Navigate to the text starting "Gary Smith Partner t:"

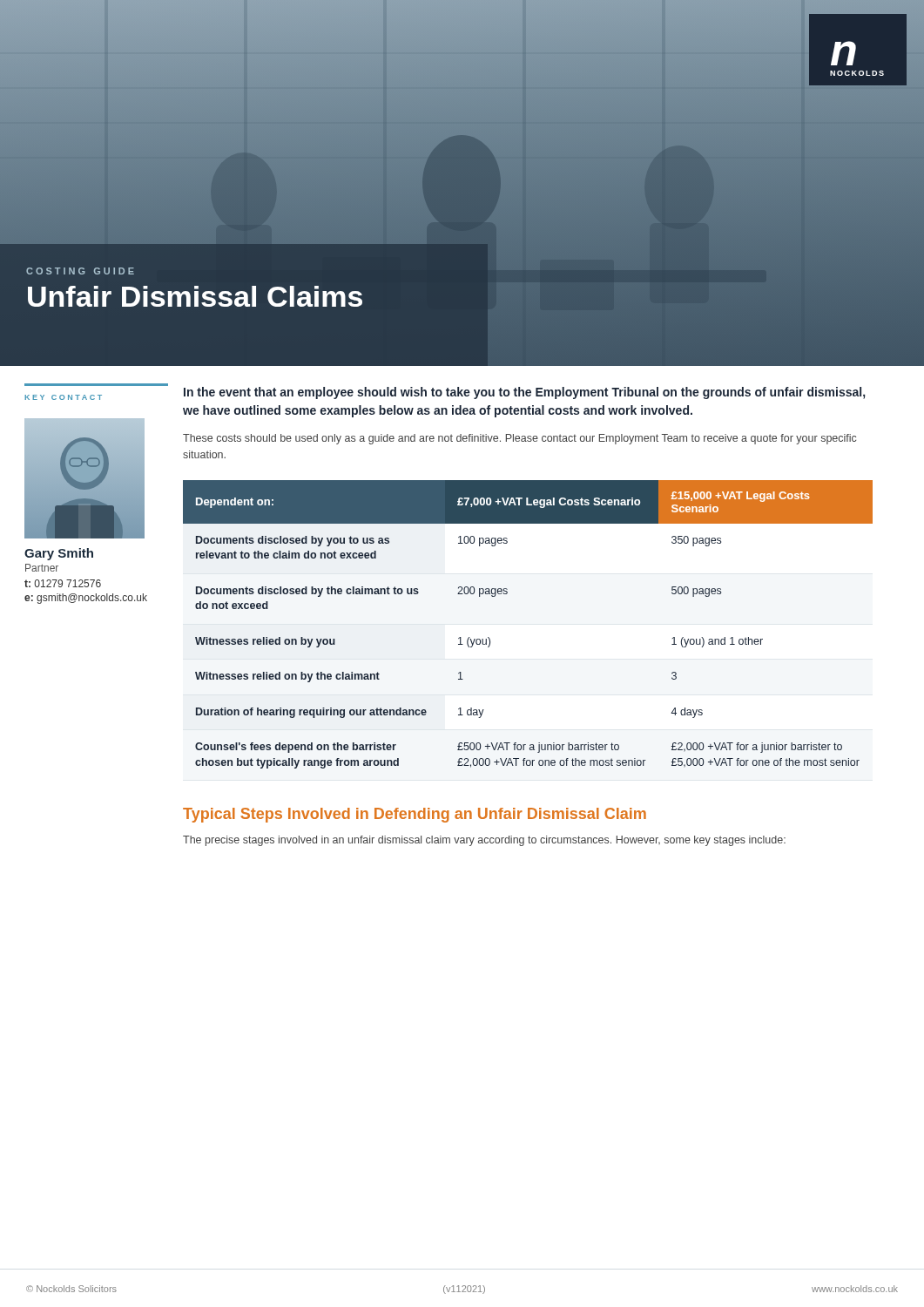tap(96, 575)
